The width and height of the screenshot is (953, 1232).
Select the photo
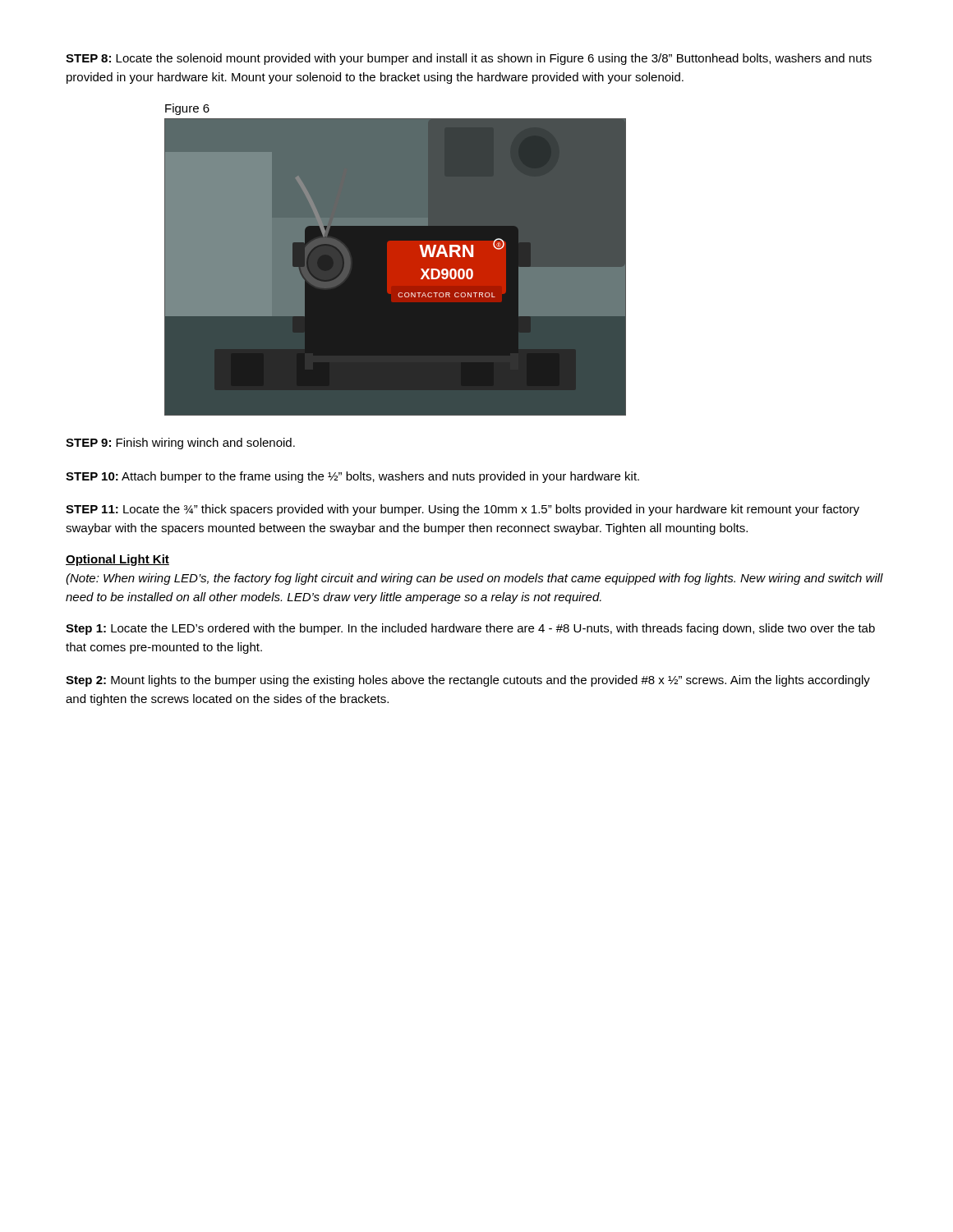coord(394,267)
